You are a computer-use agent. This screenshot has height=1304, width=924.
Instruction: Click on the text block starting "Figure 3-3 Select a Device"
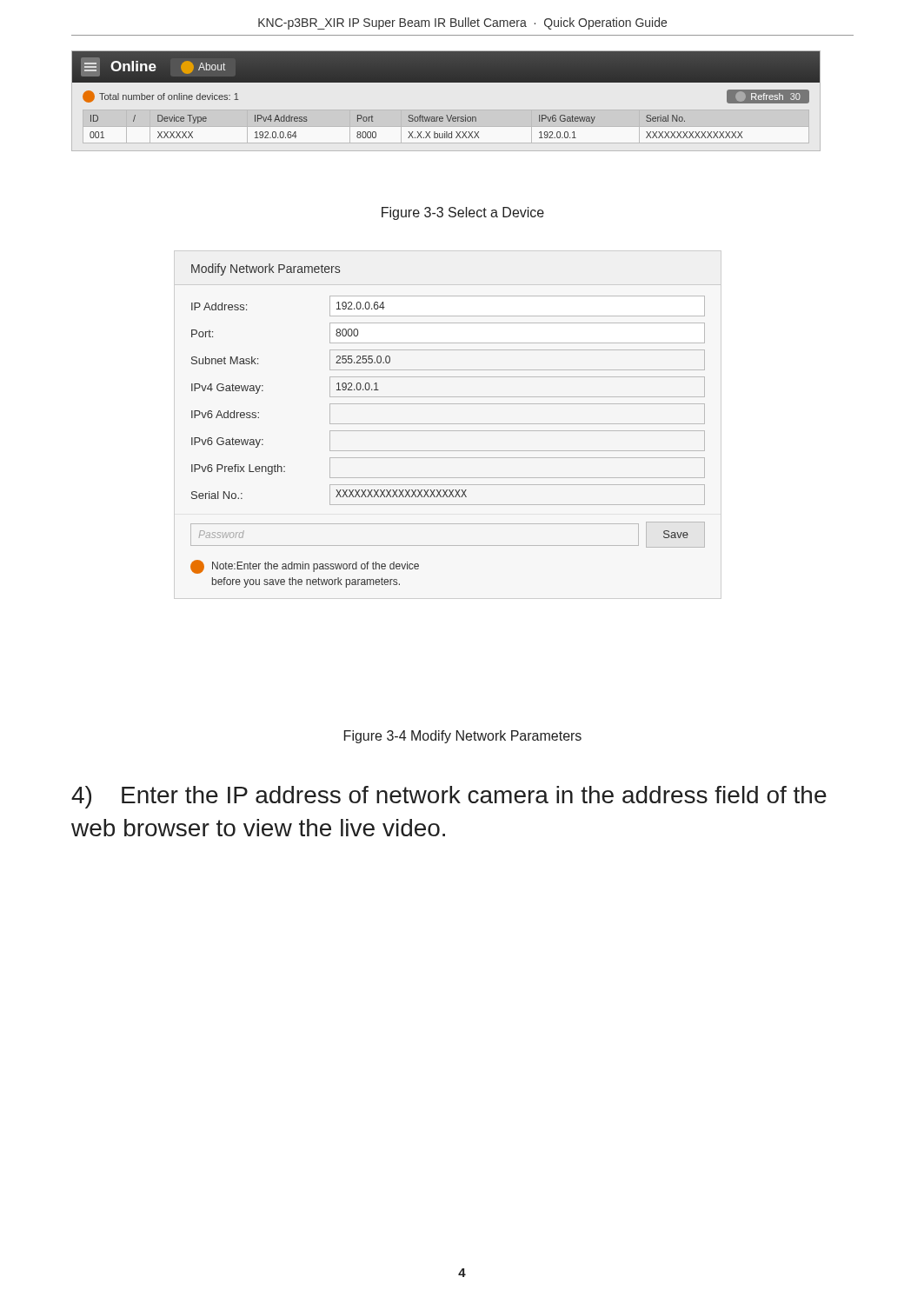(462, 213)
